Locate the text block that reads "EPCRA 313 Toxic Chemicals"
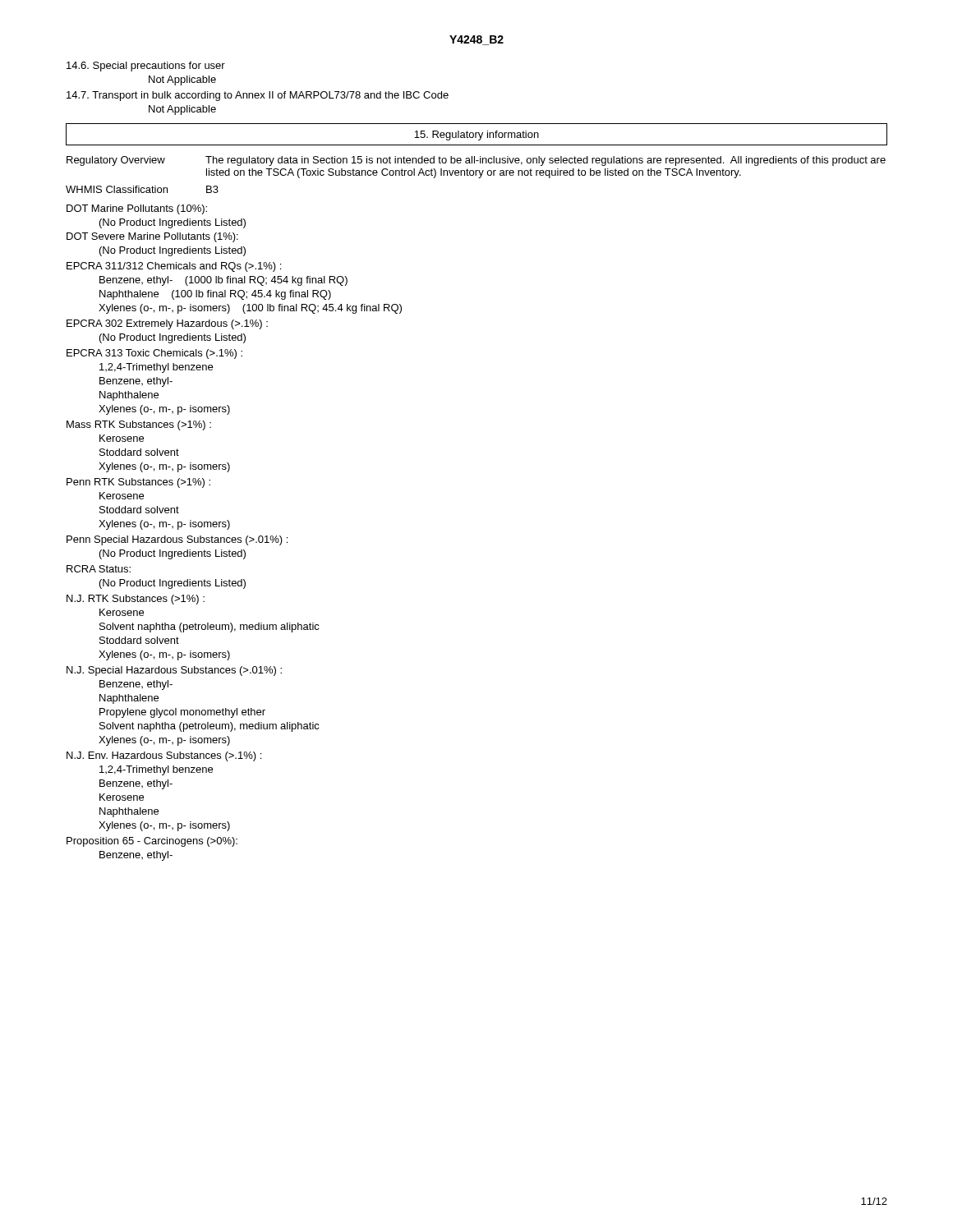 point(155,353)
